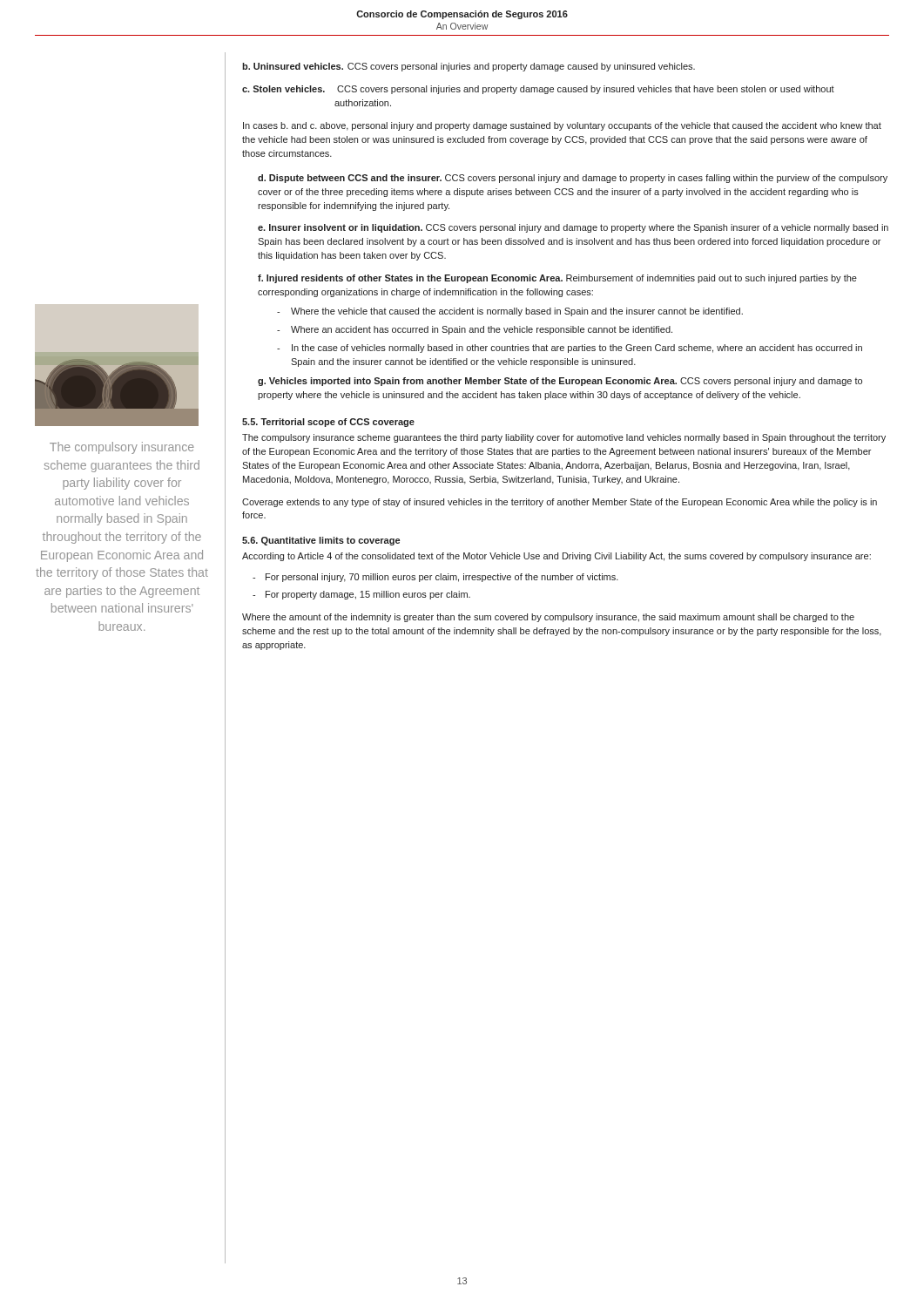Image resolution: width=924 pixels, height=1307 pixels.
Task: Navigate to the passage starting "- For personal injury, 70 million euros per"
Action: click(436, 578)
